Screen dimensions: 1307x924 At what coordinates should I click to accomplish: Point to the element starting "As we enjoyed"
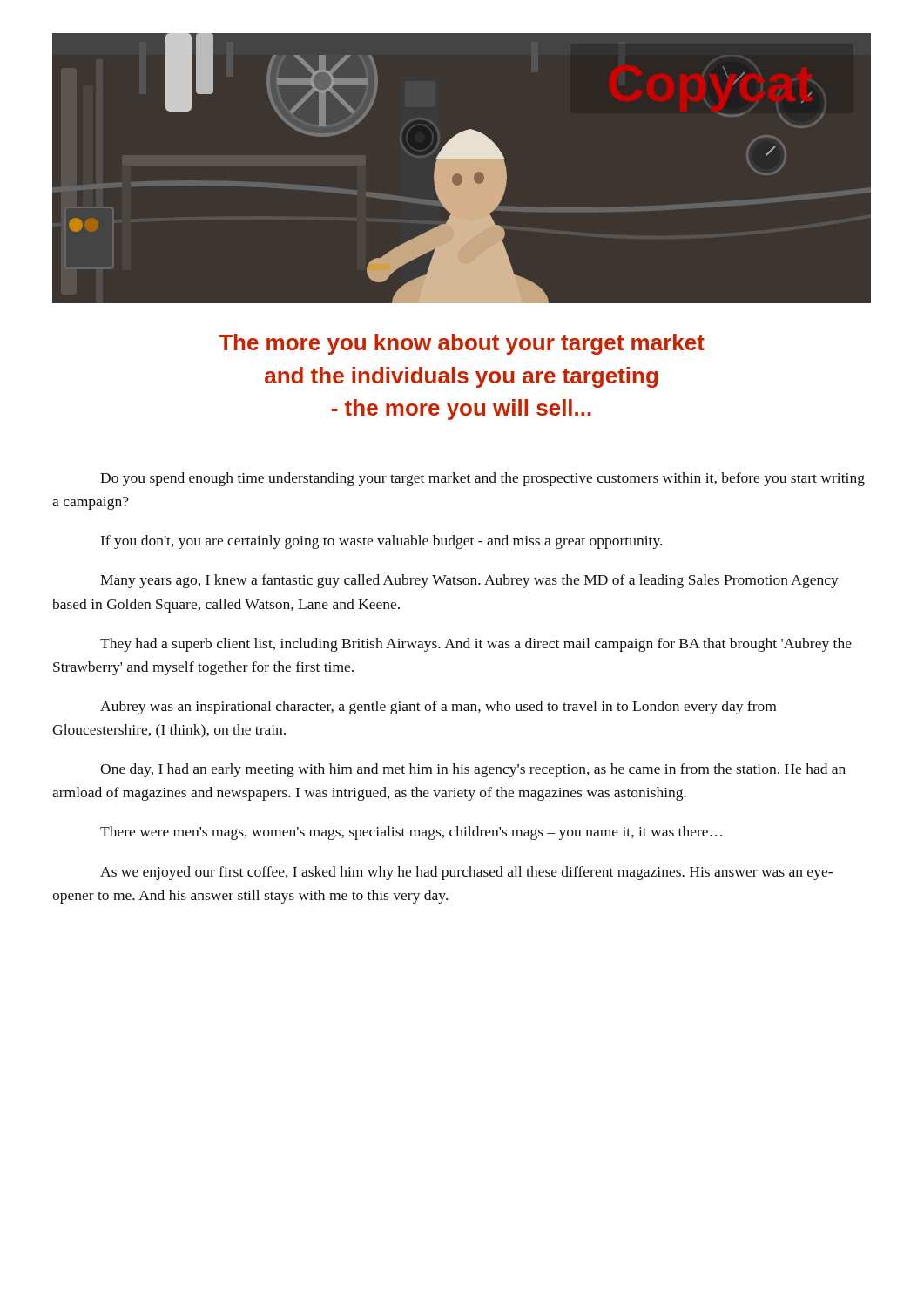pyautogui.click(x=462, y=883)
